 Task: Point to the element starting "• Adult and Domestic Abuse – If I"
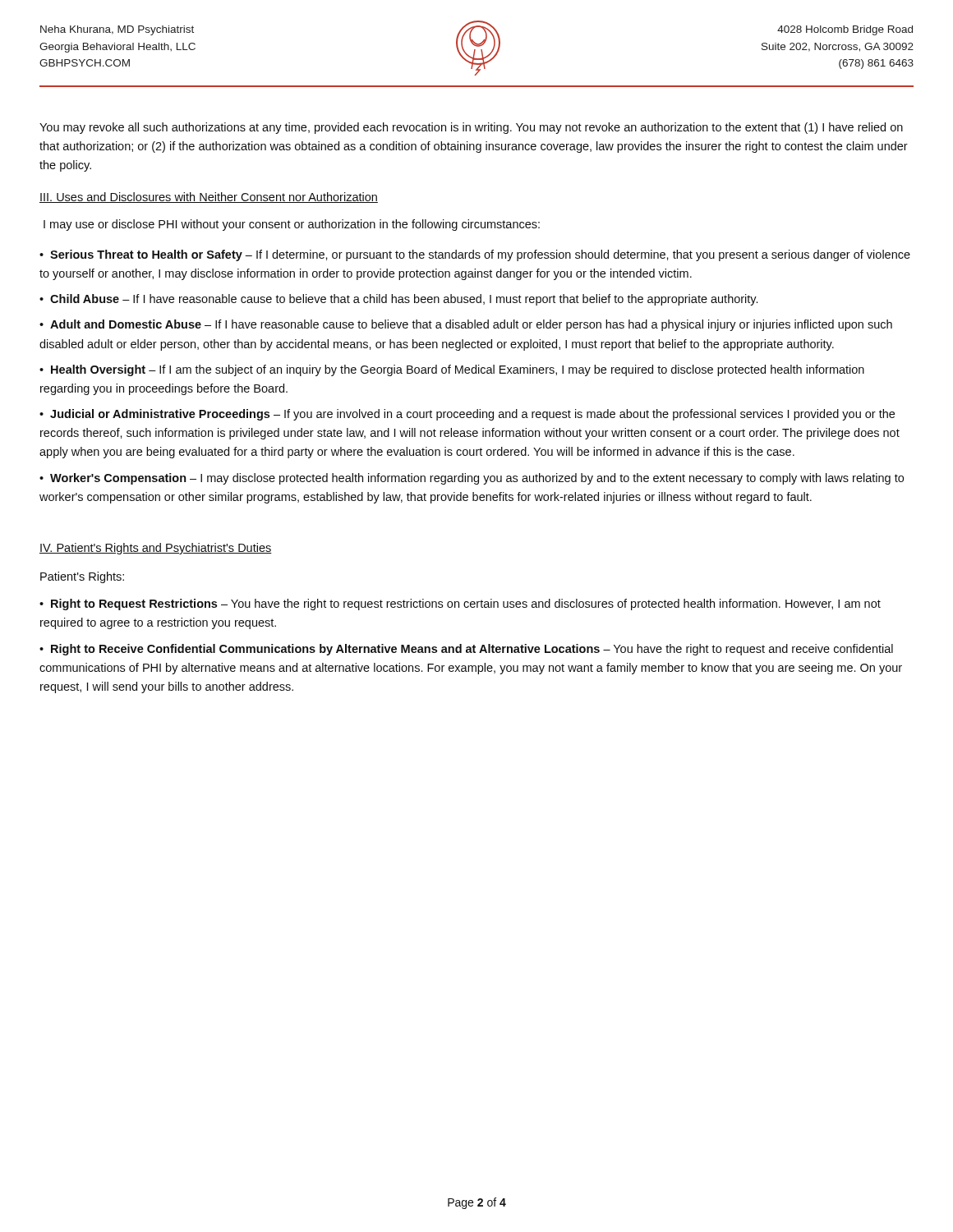pyautogui.click(x=466, y=334)
